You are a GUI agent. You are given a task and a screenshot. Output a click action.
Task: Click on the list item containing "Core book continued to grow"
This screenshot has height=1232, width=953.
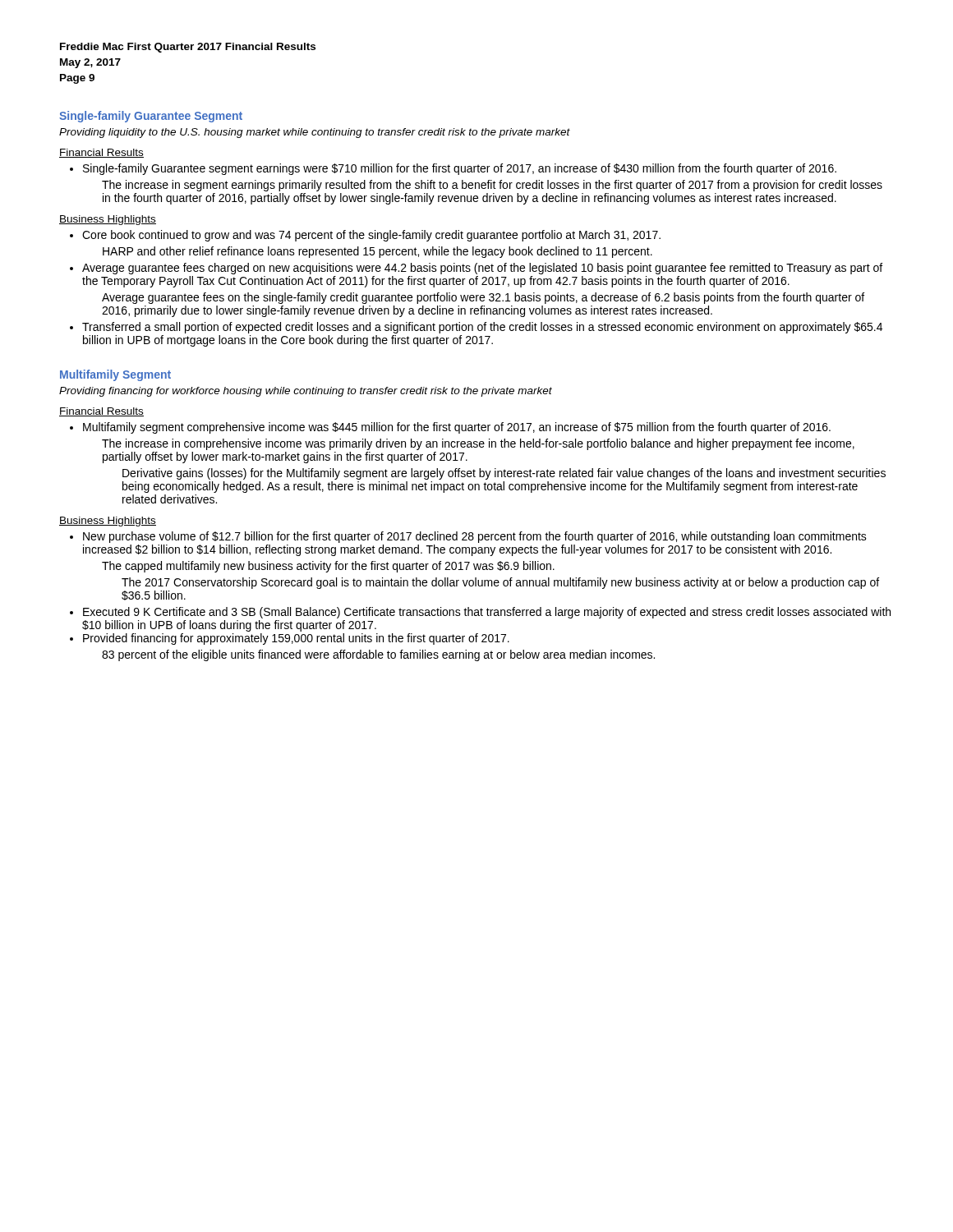click(488, 243)
